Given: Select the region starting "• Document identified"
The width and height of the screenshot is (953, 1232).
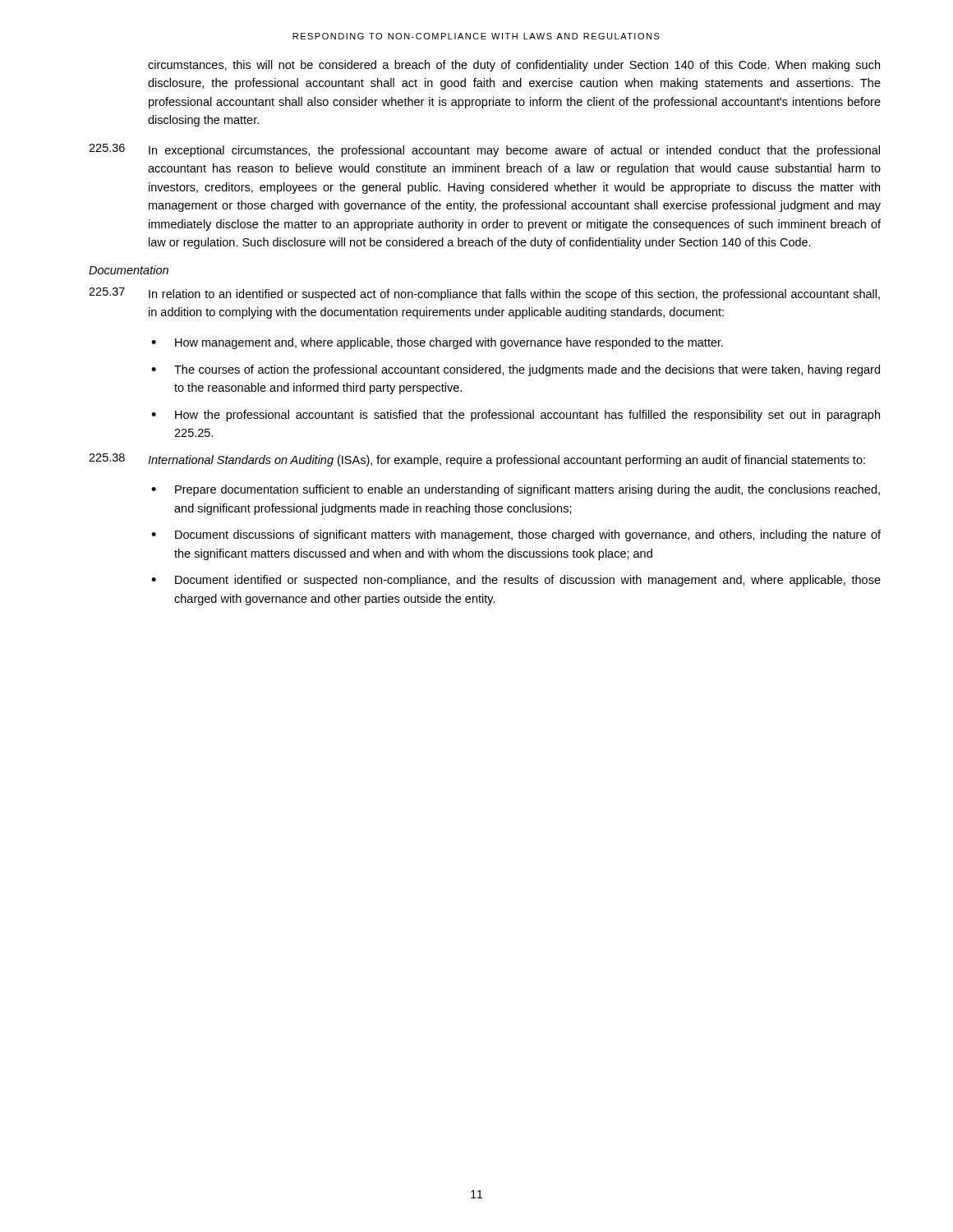Looking at the screenshot, I should click(x=514, y=589).
